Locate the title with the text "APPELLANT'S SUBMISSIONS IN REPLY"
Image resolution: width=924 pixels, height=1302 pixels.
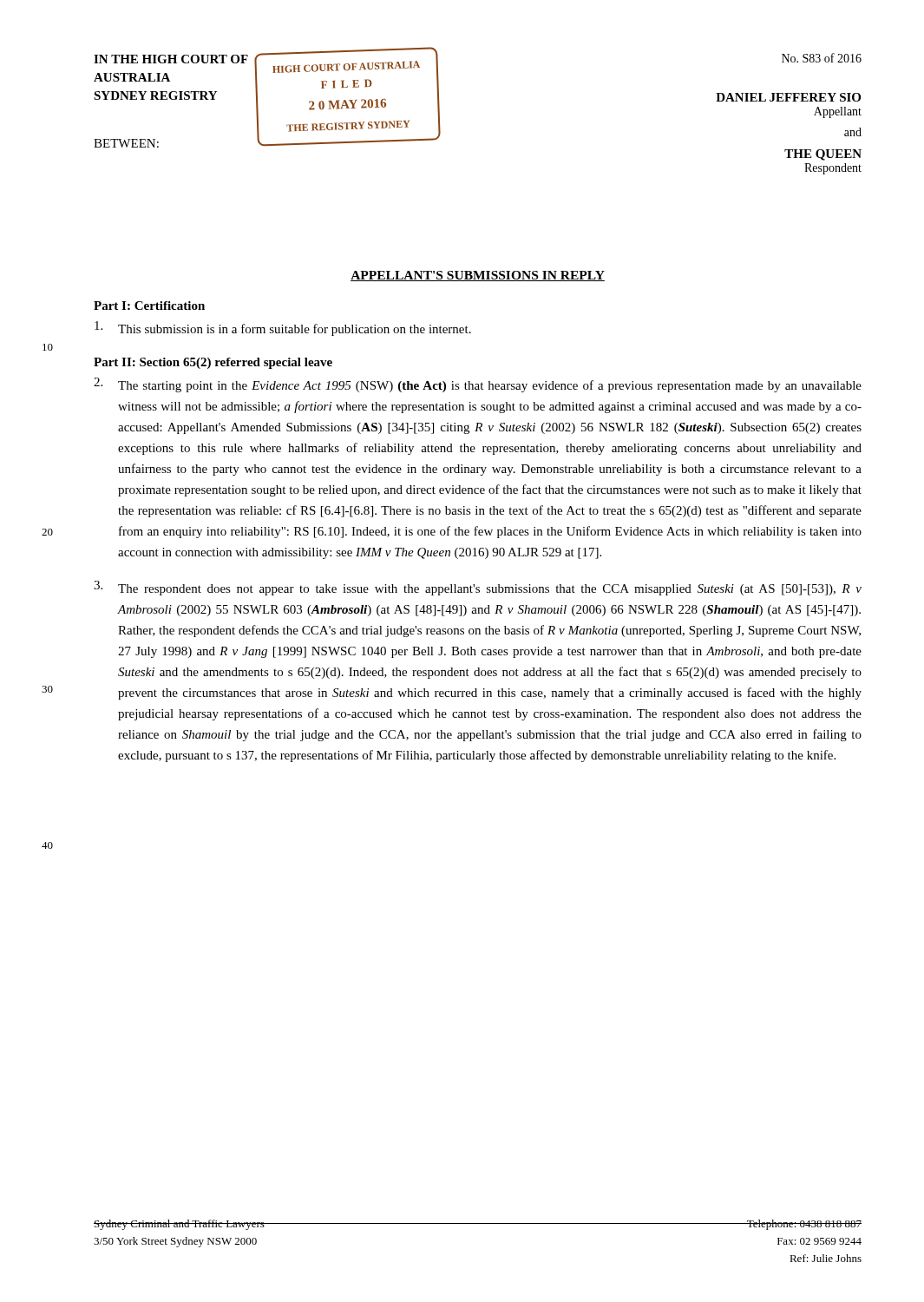pos(478,275)
